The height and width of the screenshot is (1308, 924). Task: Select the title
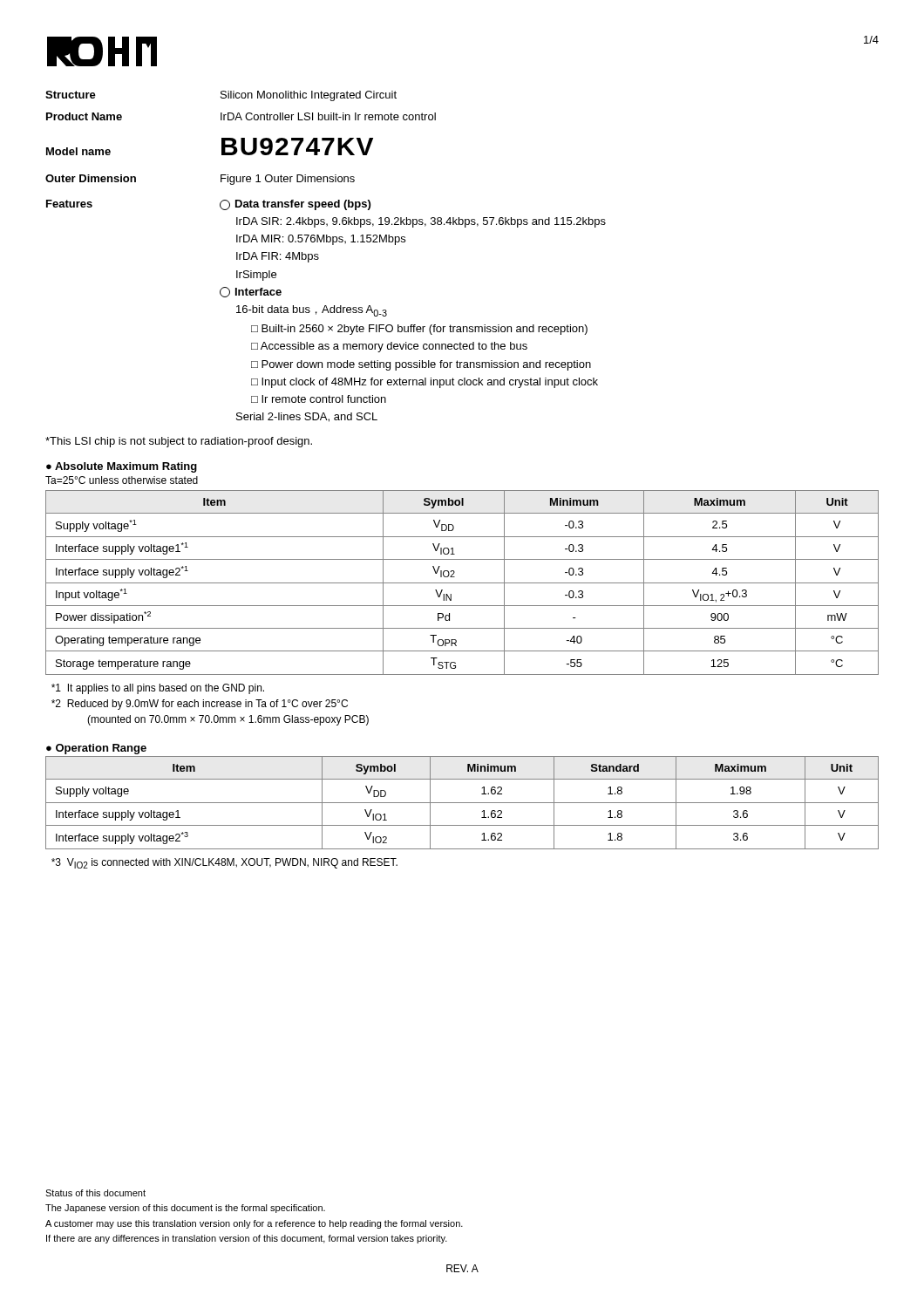tap(210, 146)
